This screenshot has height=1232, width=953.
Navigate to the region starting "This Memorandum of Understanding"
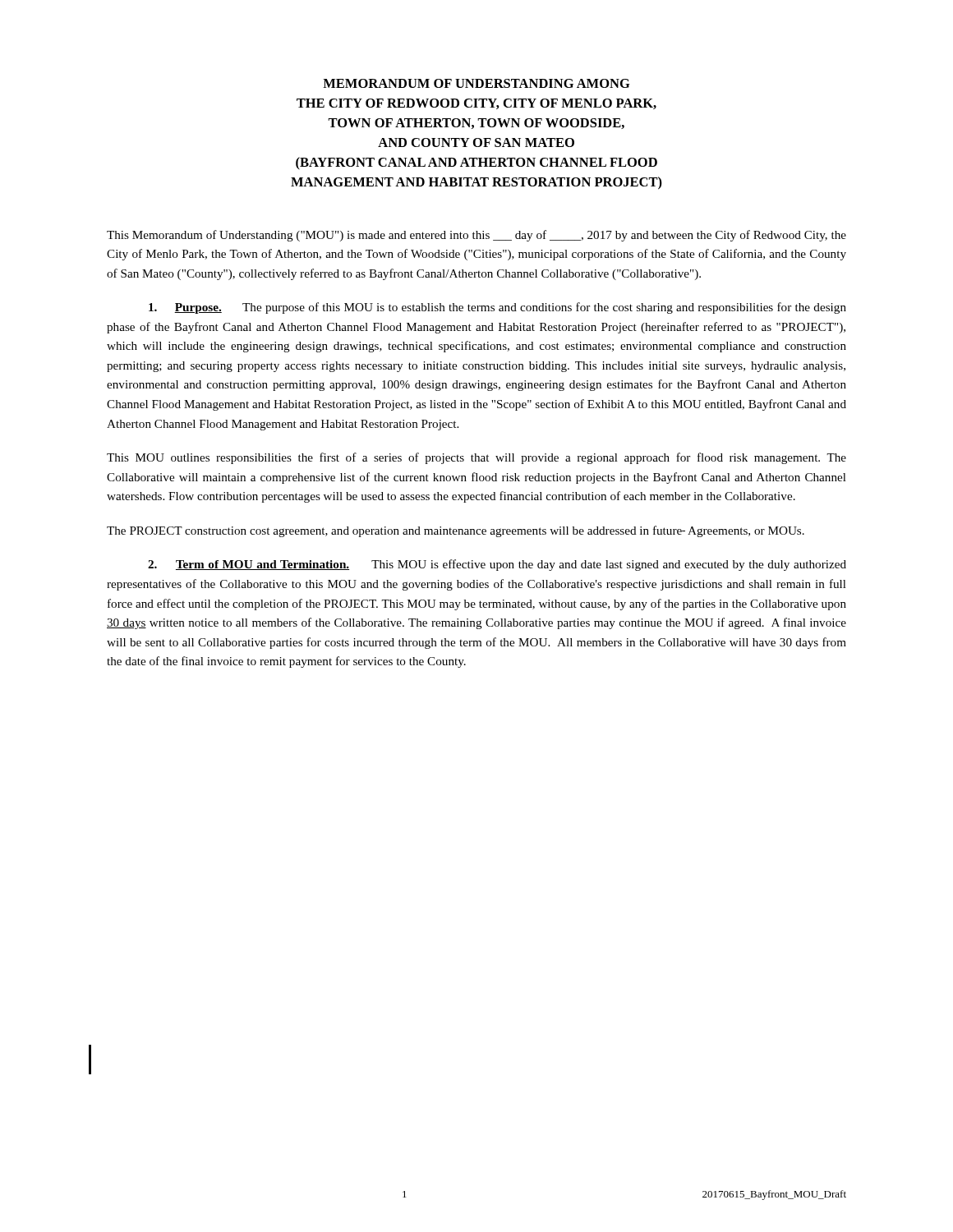[x=476, y=253]
